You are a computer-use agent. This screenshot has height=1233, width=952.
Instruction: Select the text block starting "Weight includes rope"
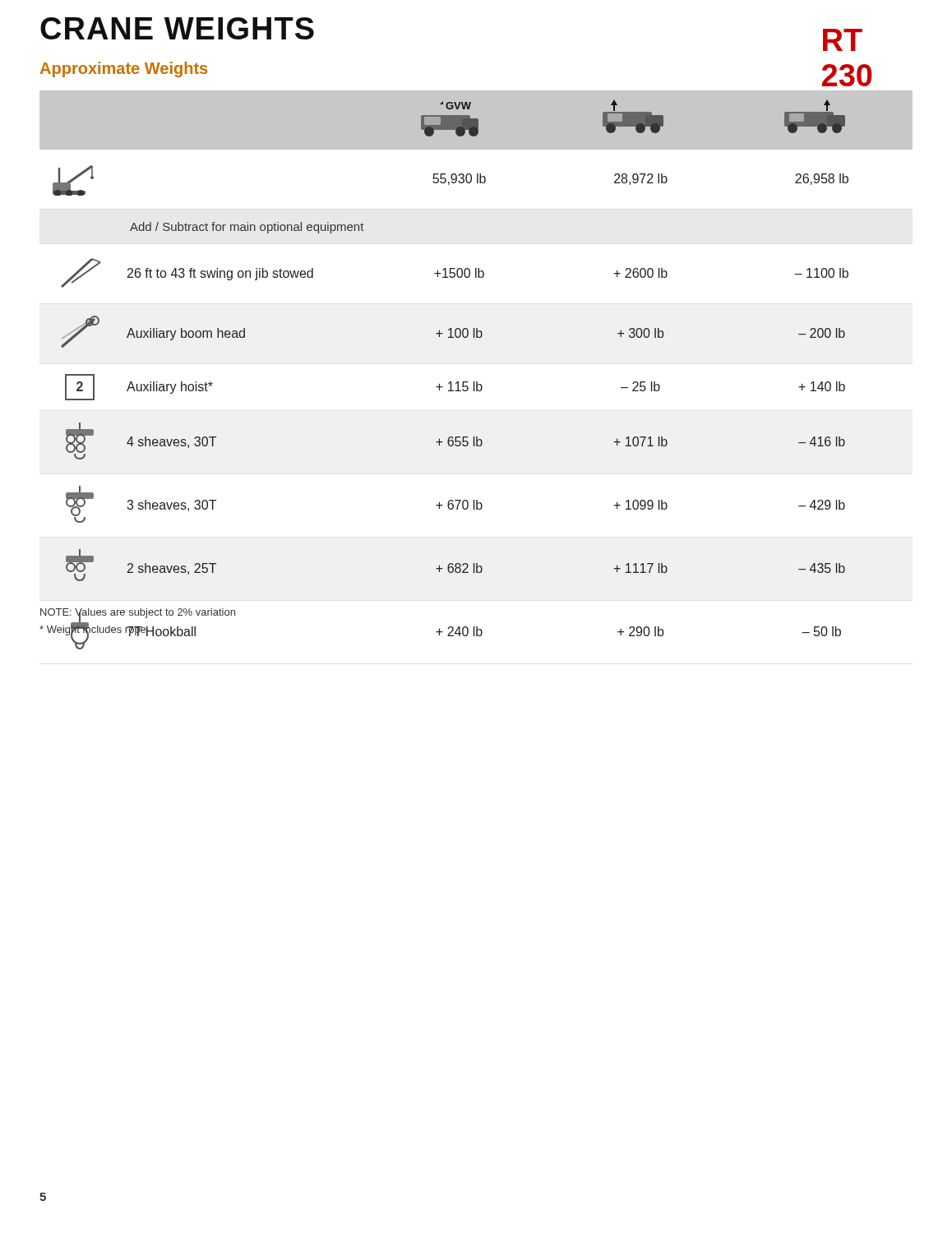[x=93, y=629]
